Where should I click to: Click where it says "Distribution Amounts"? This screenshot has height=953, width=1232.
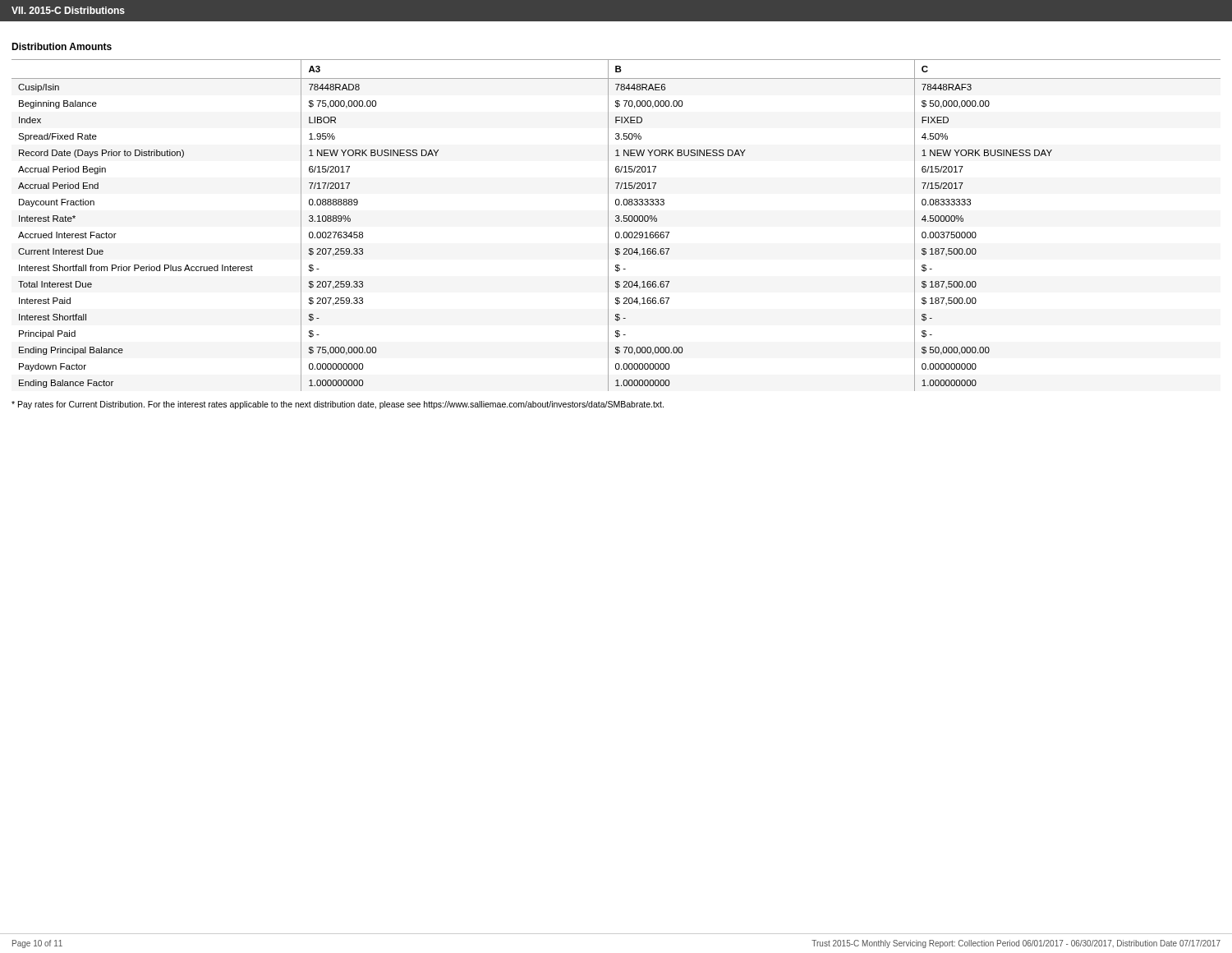click(62, 47)
